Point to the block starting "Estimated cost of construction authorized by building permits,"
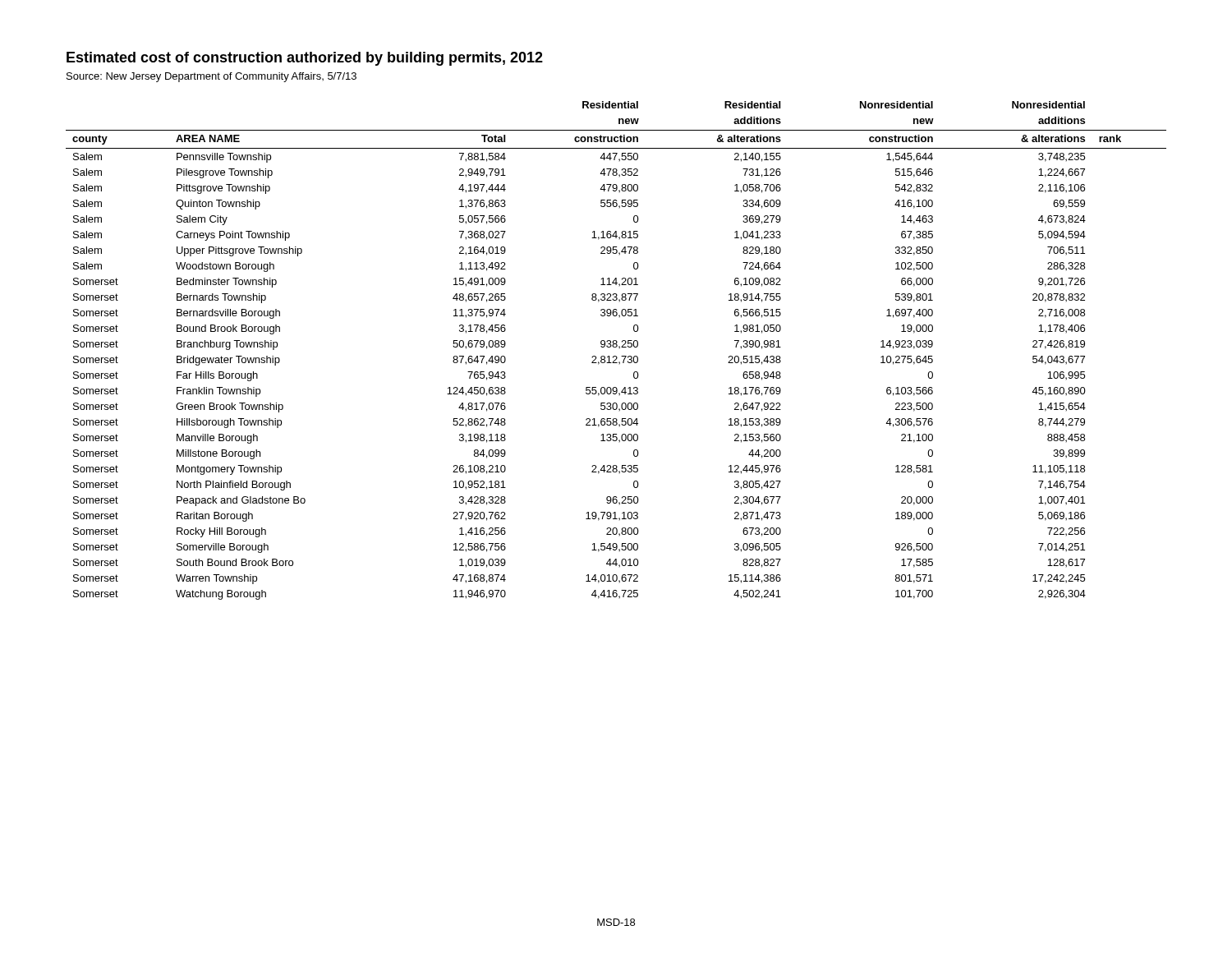 tap(304, 58)
